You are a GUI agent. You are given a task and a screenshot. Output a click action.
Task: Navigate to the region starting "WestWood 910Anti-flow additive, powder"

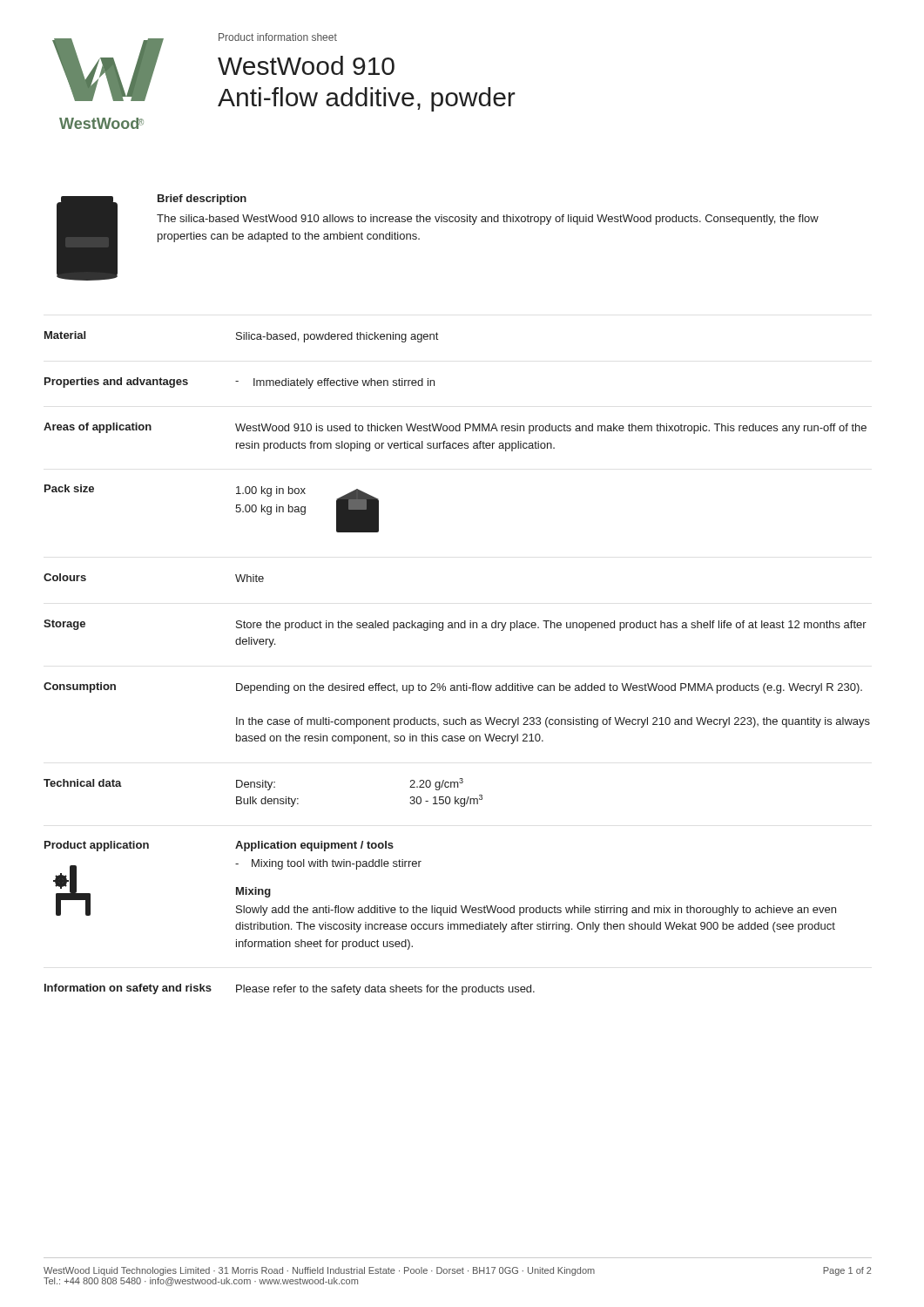306,65
